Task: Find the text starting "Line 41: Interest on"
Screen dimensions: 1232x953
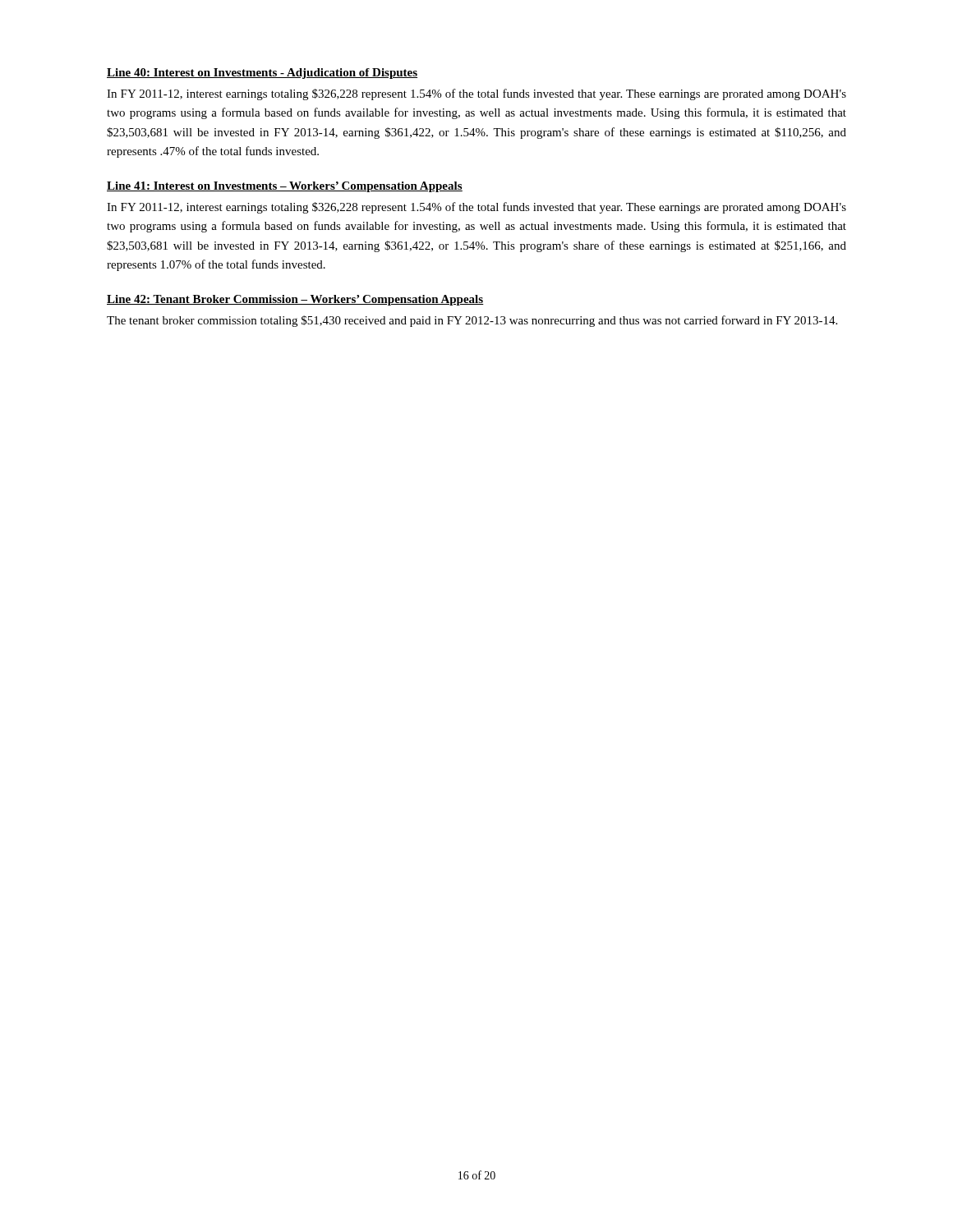Action: click(284, 186)
